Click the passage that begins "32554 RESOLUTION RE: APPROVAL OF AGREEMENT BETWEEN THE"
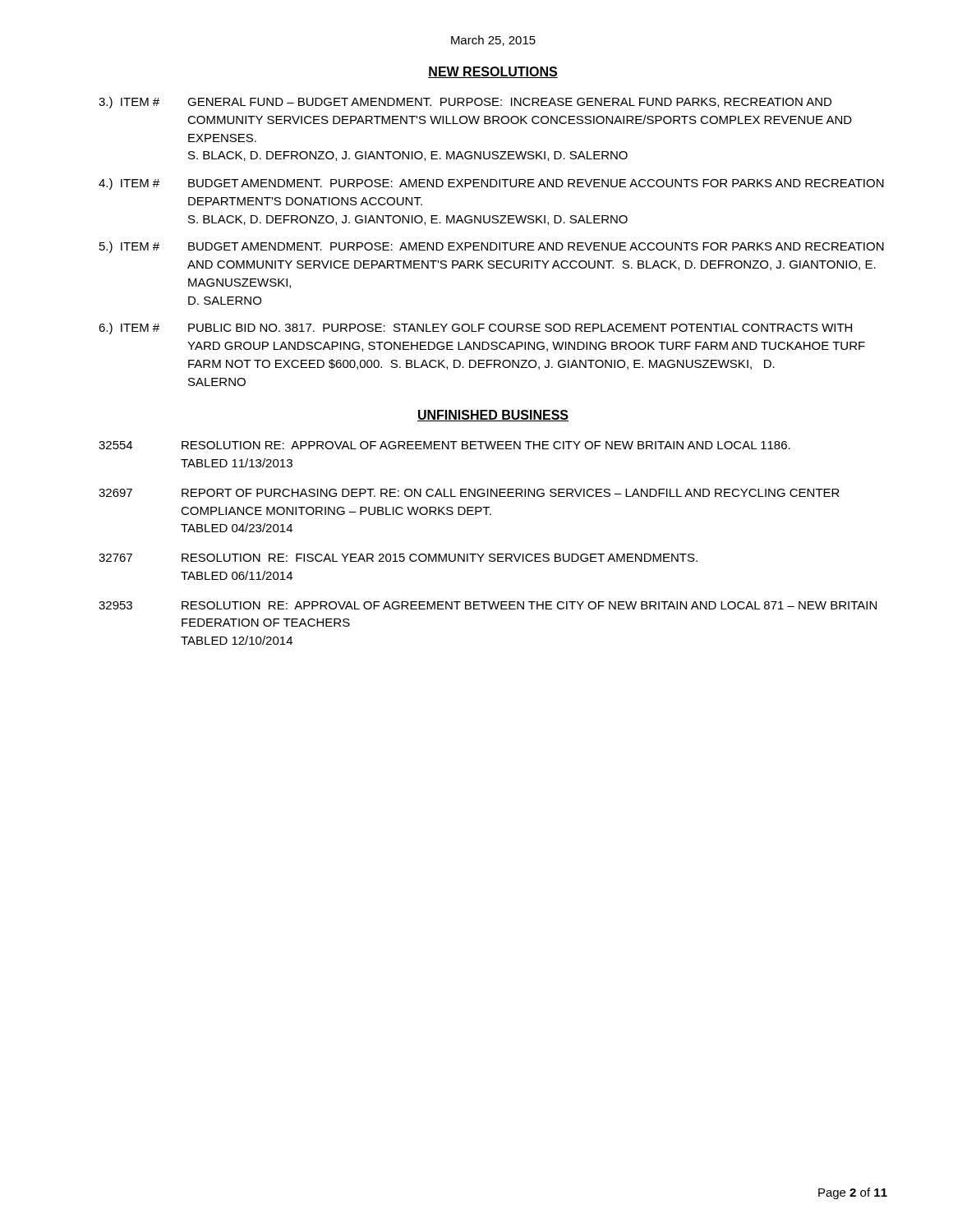Image resolution: width=953 pixels, height=1232 pixels. pos(493,460)
